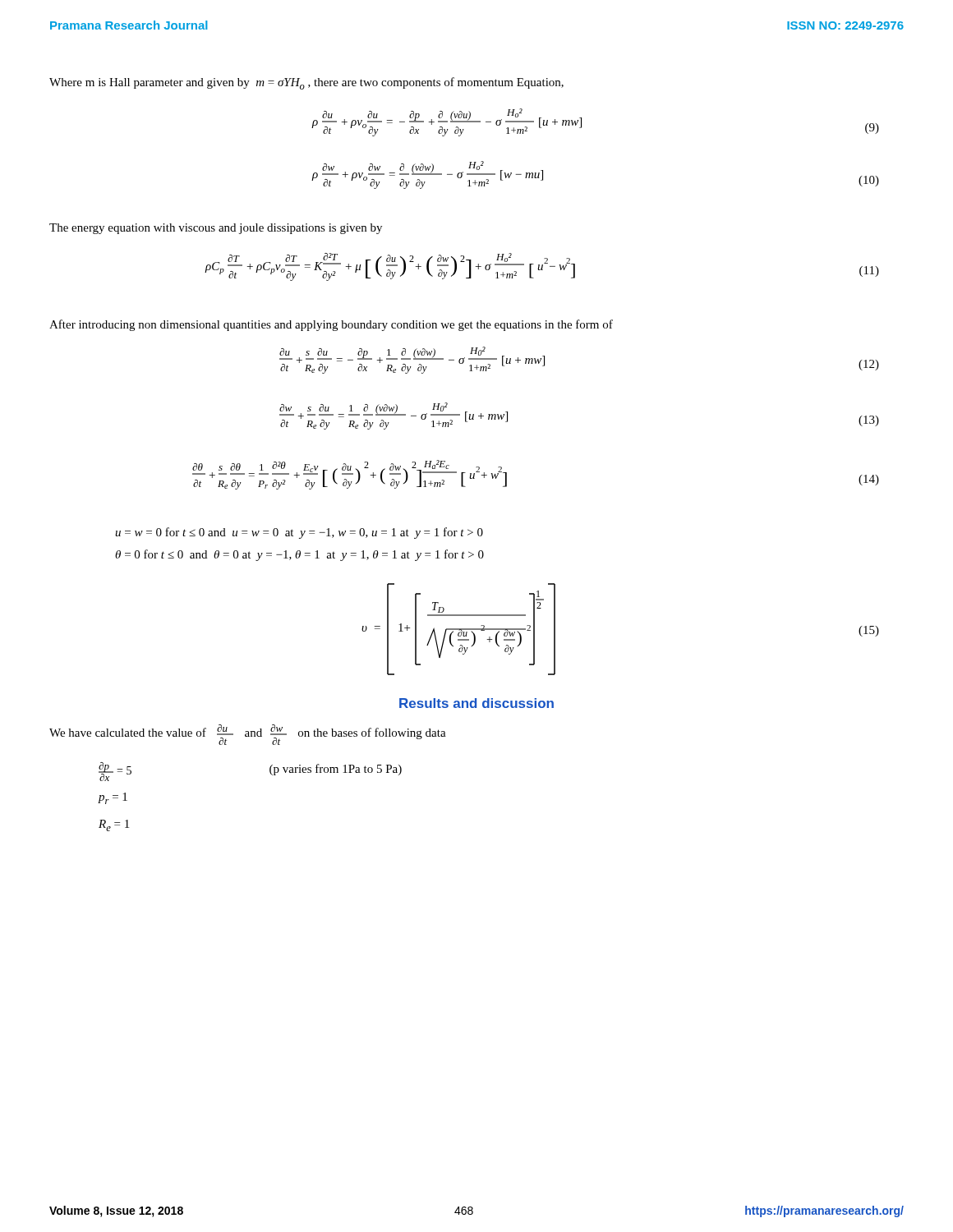Select the region starting "∂p ∂x = 5 (p"

click(x=106, y=772)
